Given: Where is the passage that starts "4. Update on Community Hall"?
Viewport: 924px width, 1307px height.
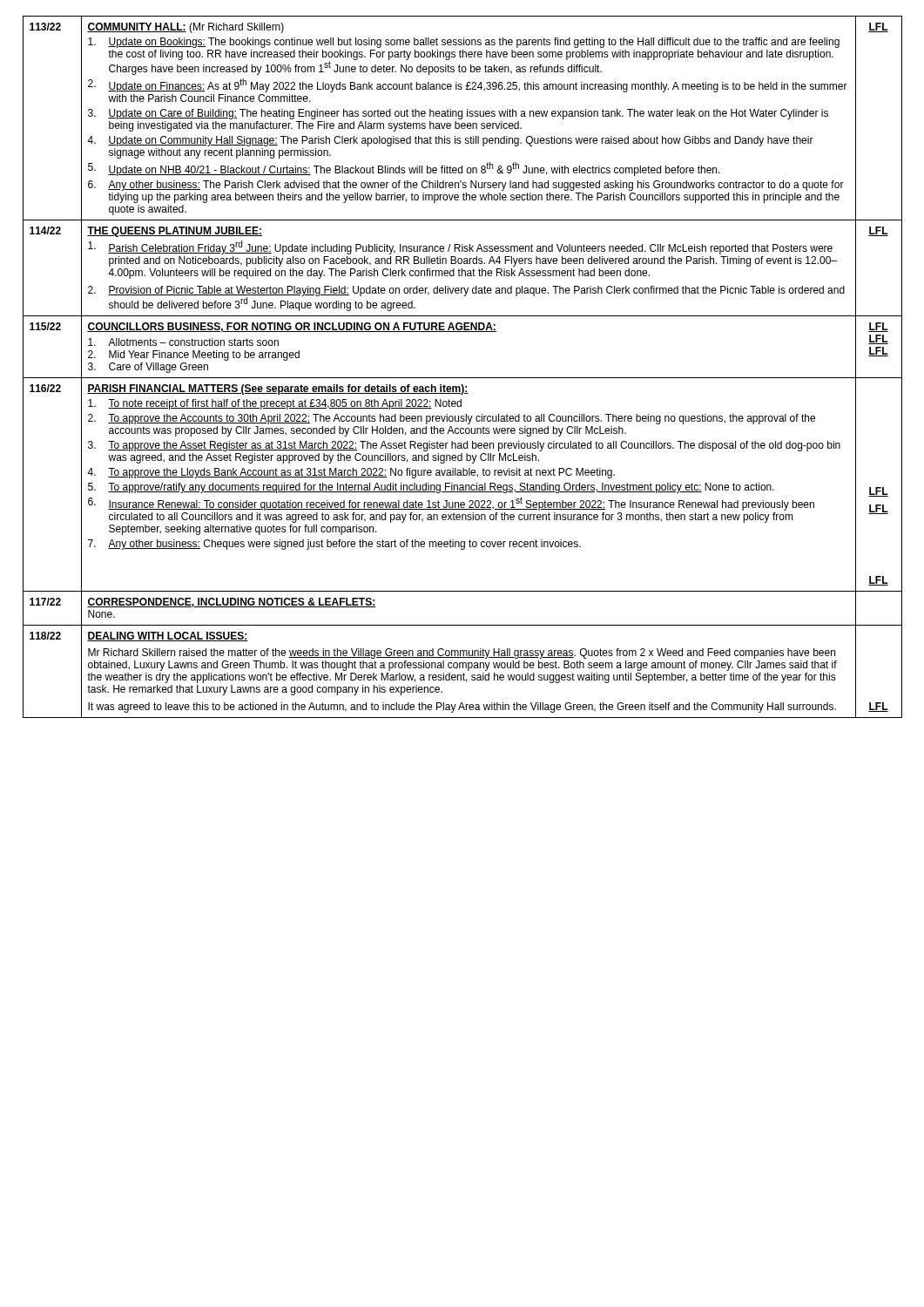Looking at the screenshot, I should [x=468, y=146].
